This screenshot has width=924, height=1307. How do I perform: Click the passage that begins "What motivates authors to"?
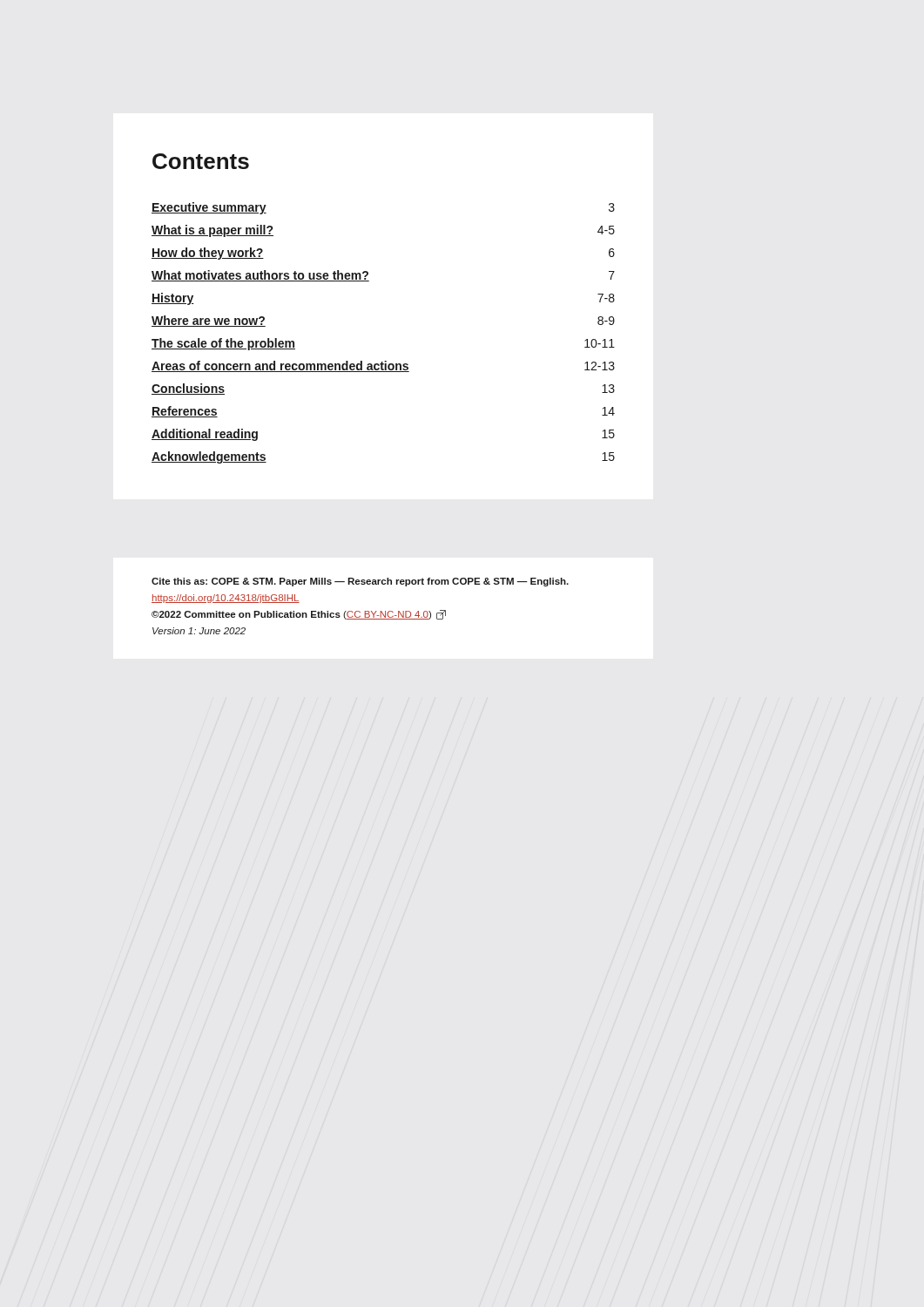coord(261,276)
